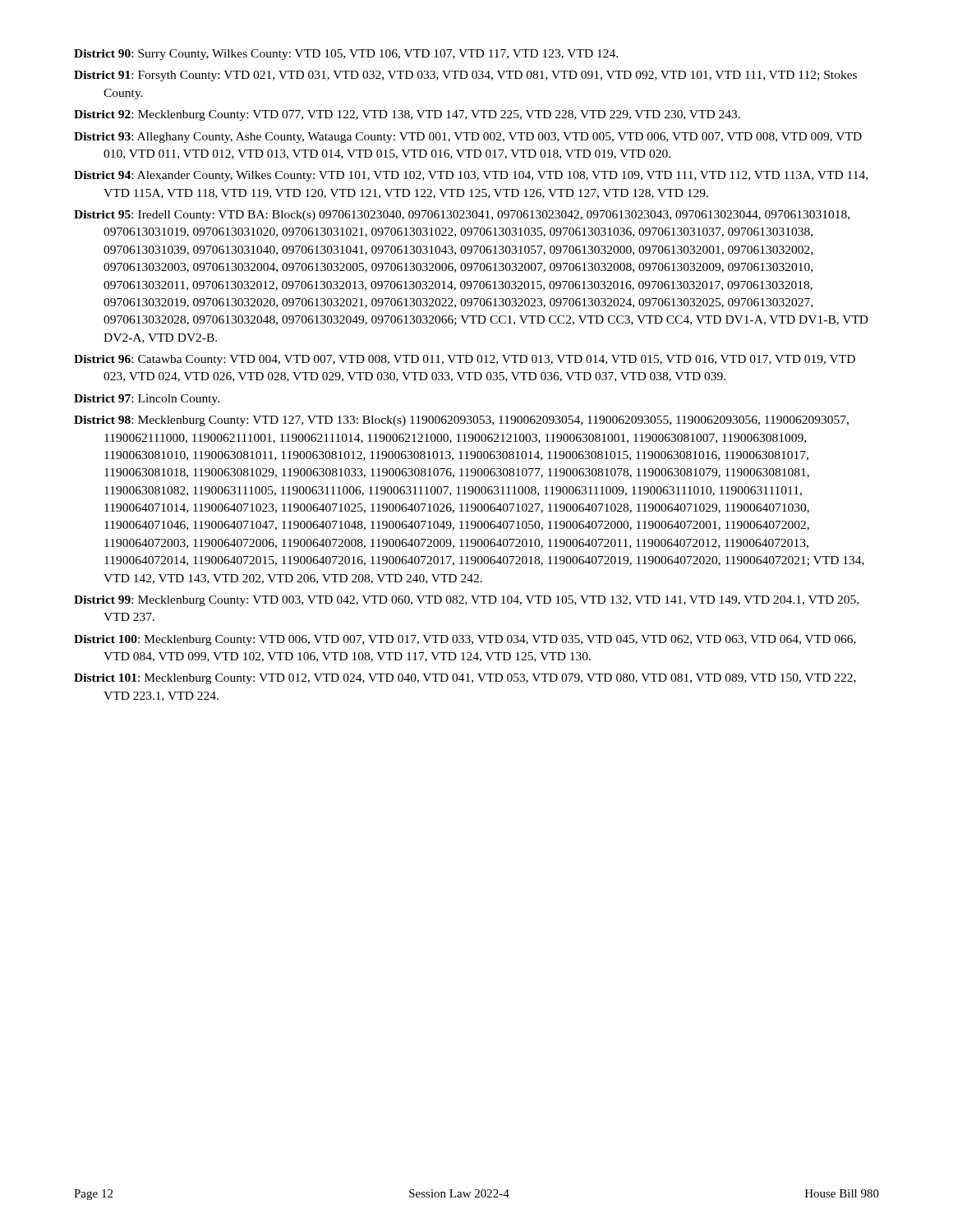
Task: Click on the text starting "District 99: Mecklenburg County: VTD 003,"
Action: [x=467, y=608]
